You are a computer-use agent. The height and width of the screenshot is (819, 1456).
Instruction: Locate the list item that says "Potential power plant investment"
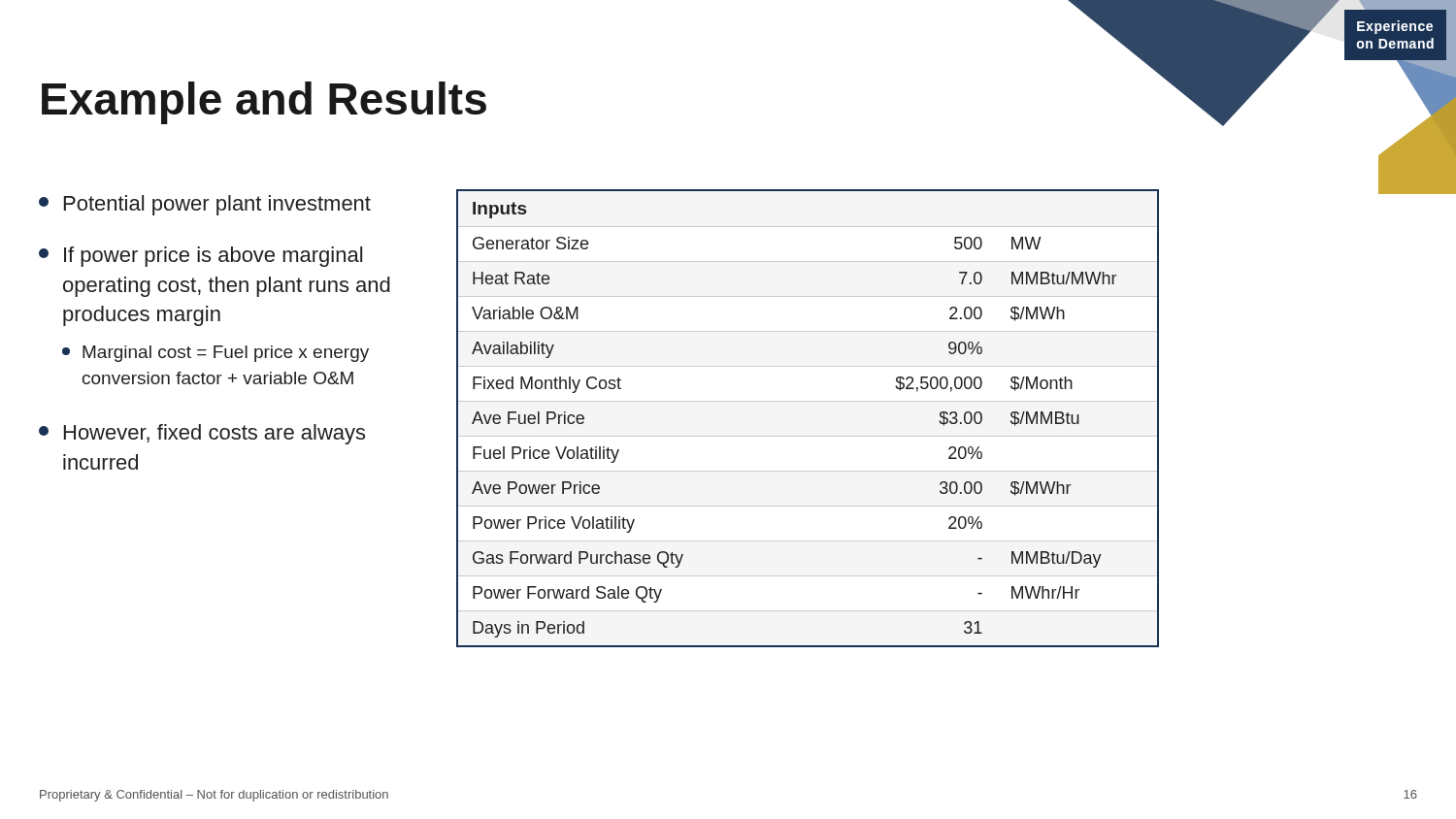coord(205,204)
